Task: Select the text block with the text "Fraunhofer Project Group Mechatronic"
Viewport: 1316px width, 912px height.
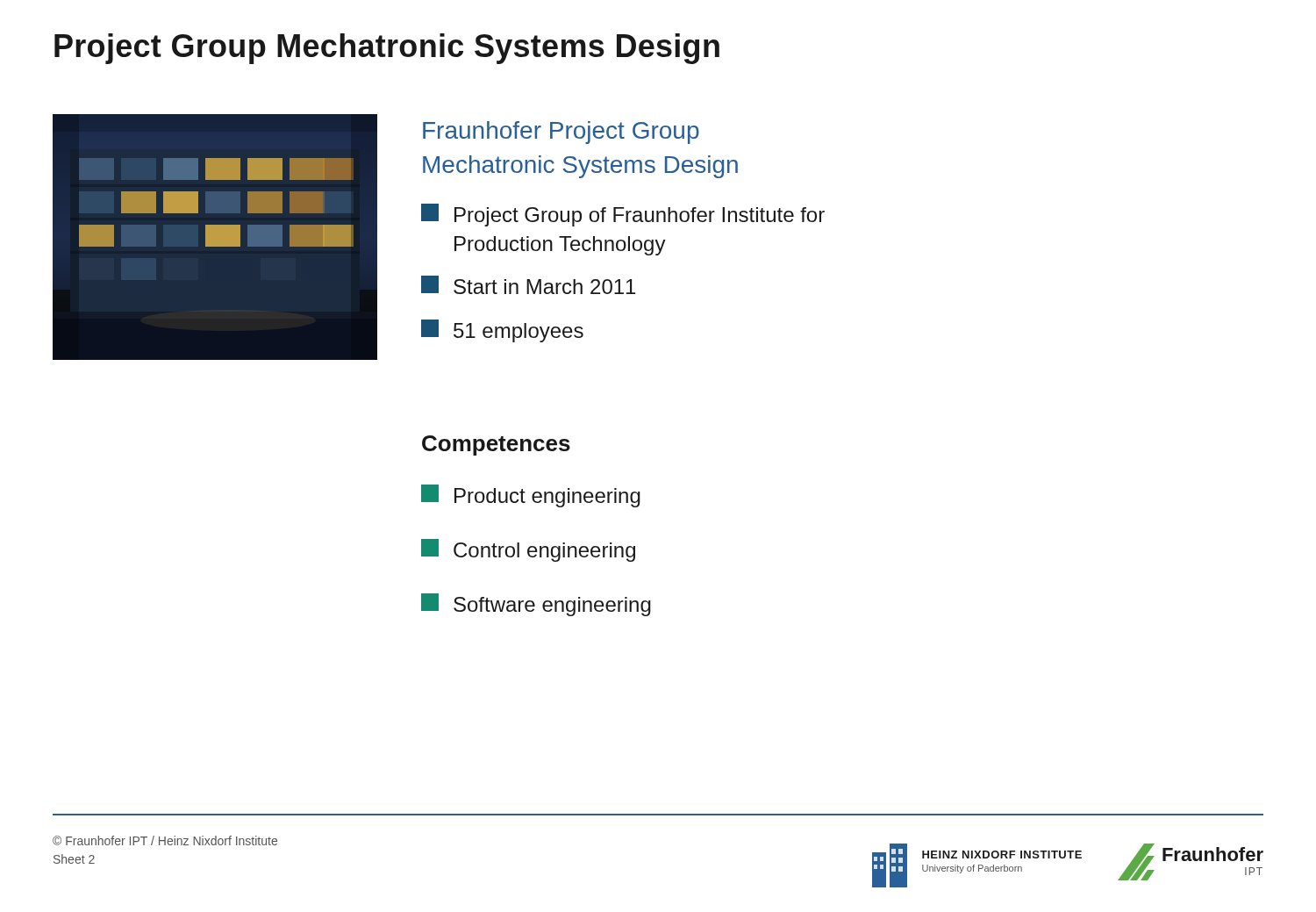Action: point(580,147)
